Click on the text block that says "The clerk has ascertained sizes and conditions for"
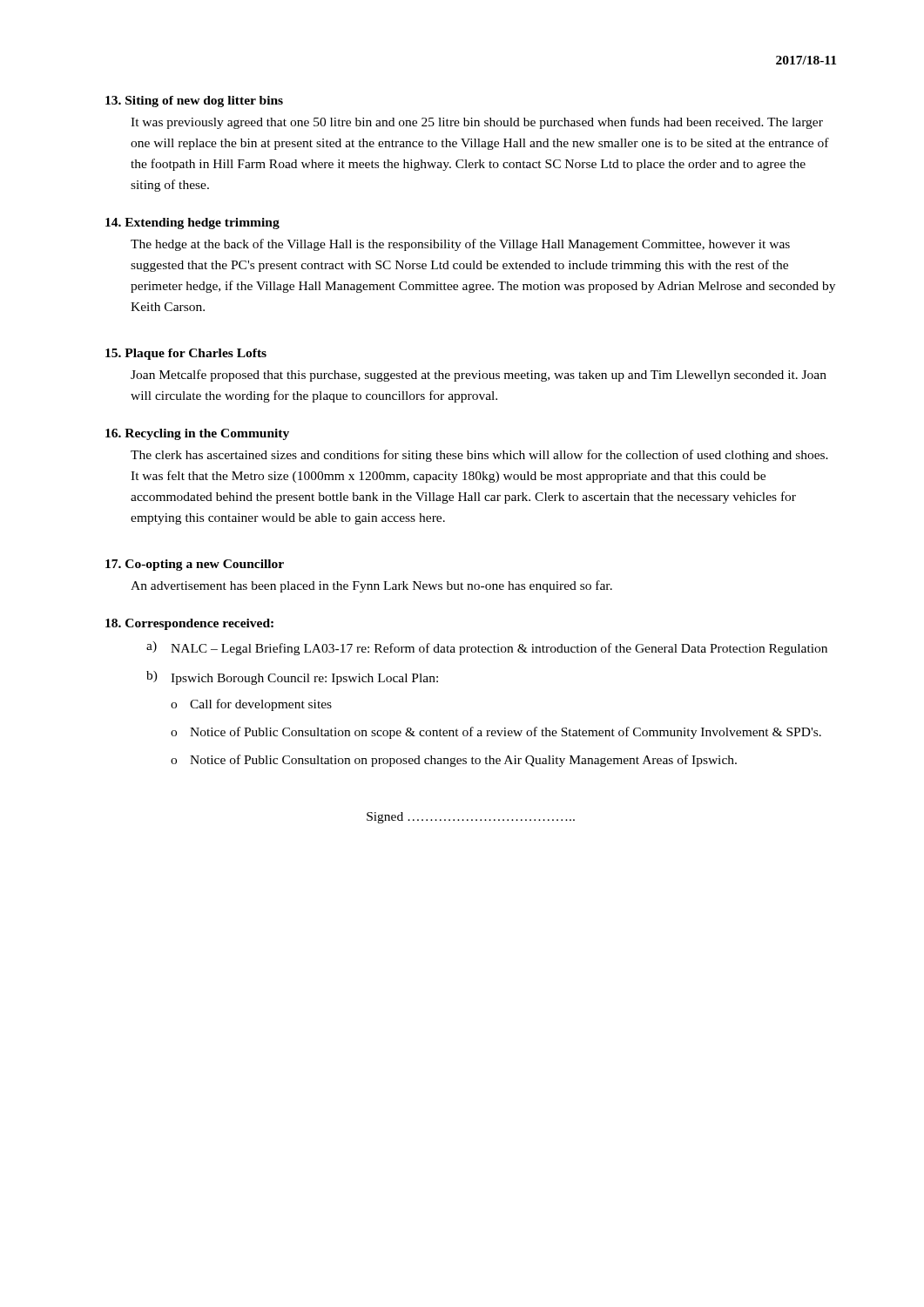924x1307 pixels. point(480,486)
